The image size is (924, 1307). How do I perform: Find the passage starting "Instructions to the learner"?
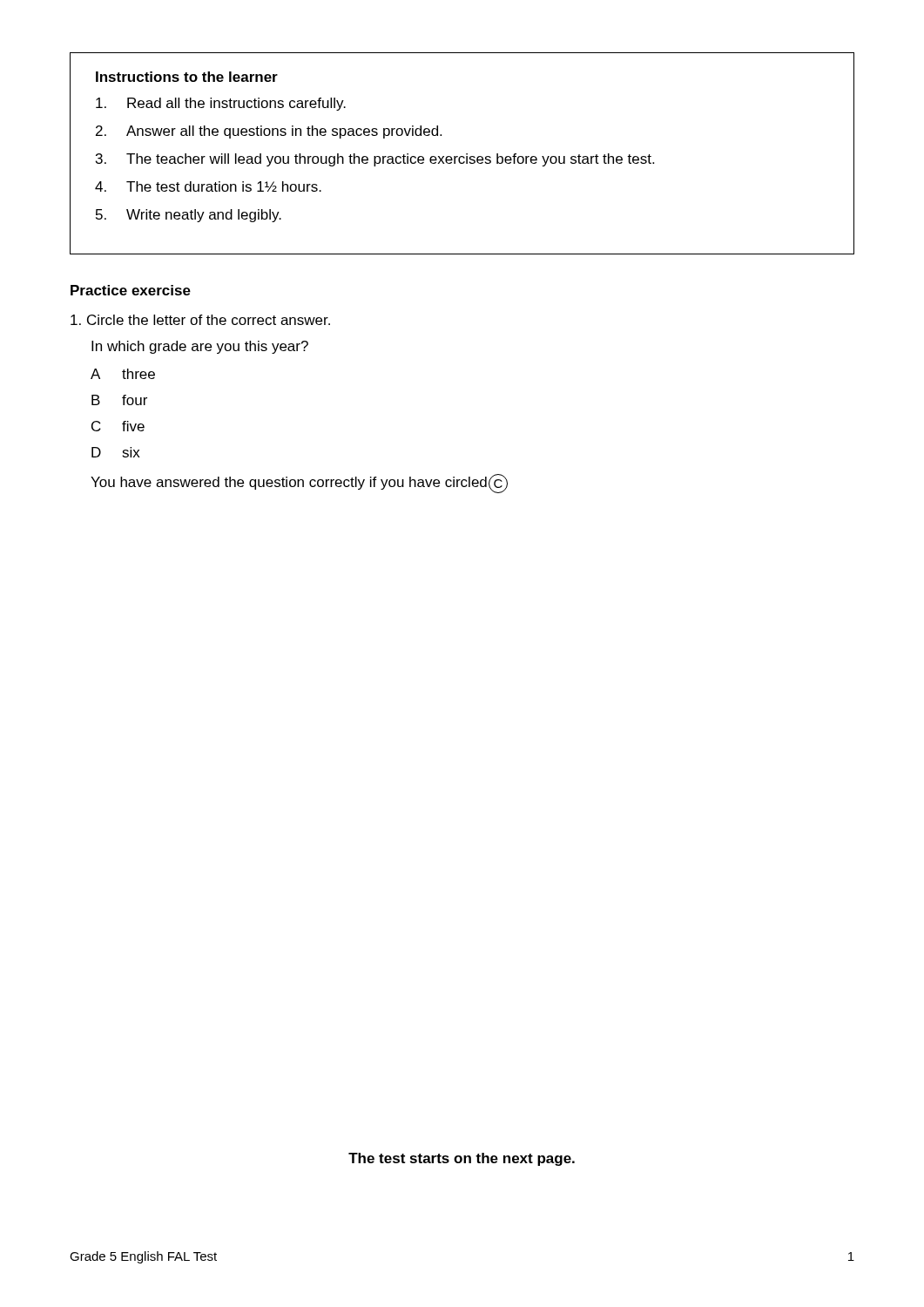point(186,77)
